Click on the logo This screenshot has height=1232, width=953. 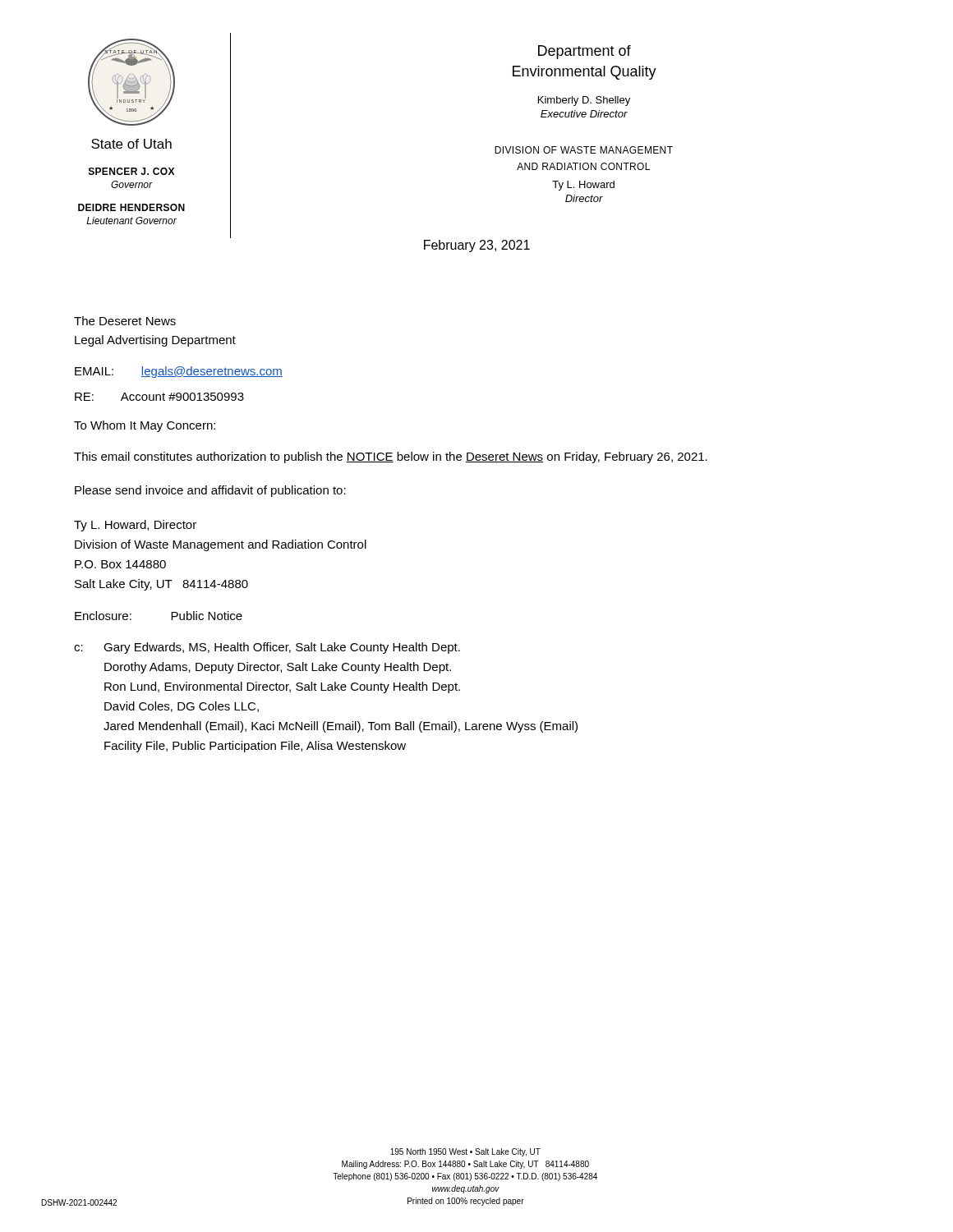(131, 83)
